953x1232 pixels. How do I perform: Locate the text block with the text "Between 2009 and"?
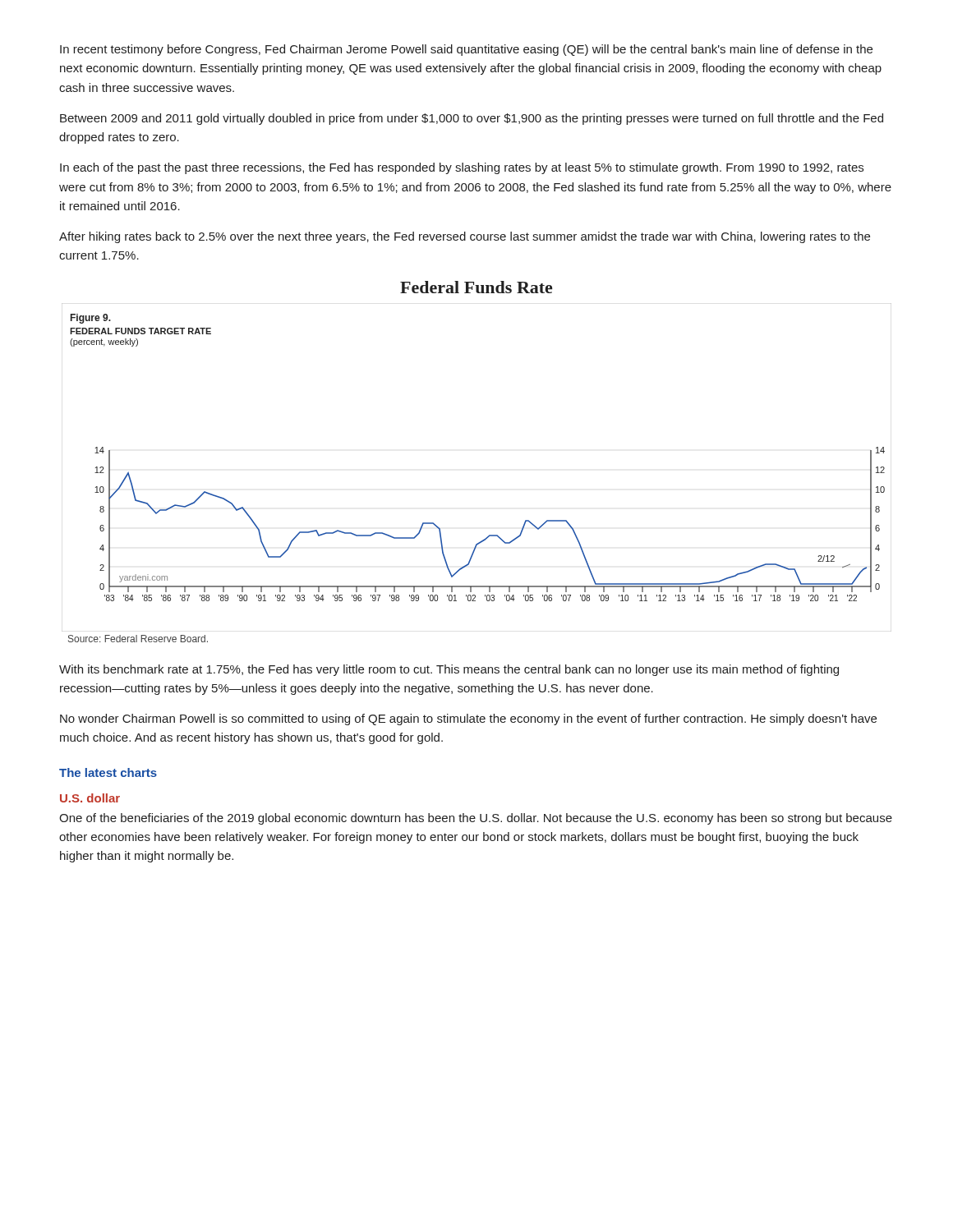tap(472, 127)
